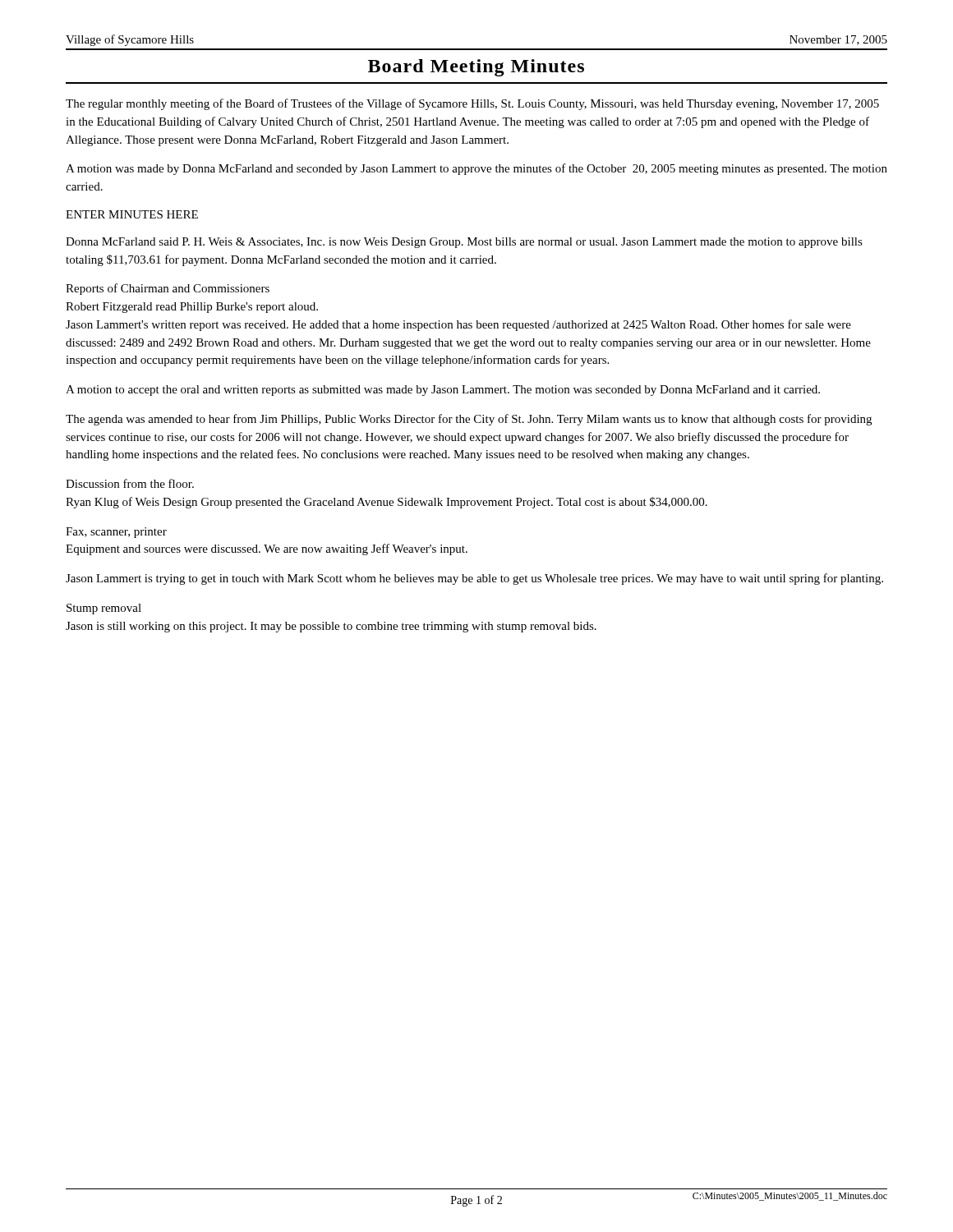This screenshot has height=1232, width=953.
Task: Click where it says "ENTER MINUTES HERE"
Action: 132,214
